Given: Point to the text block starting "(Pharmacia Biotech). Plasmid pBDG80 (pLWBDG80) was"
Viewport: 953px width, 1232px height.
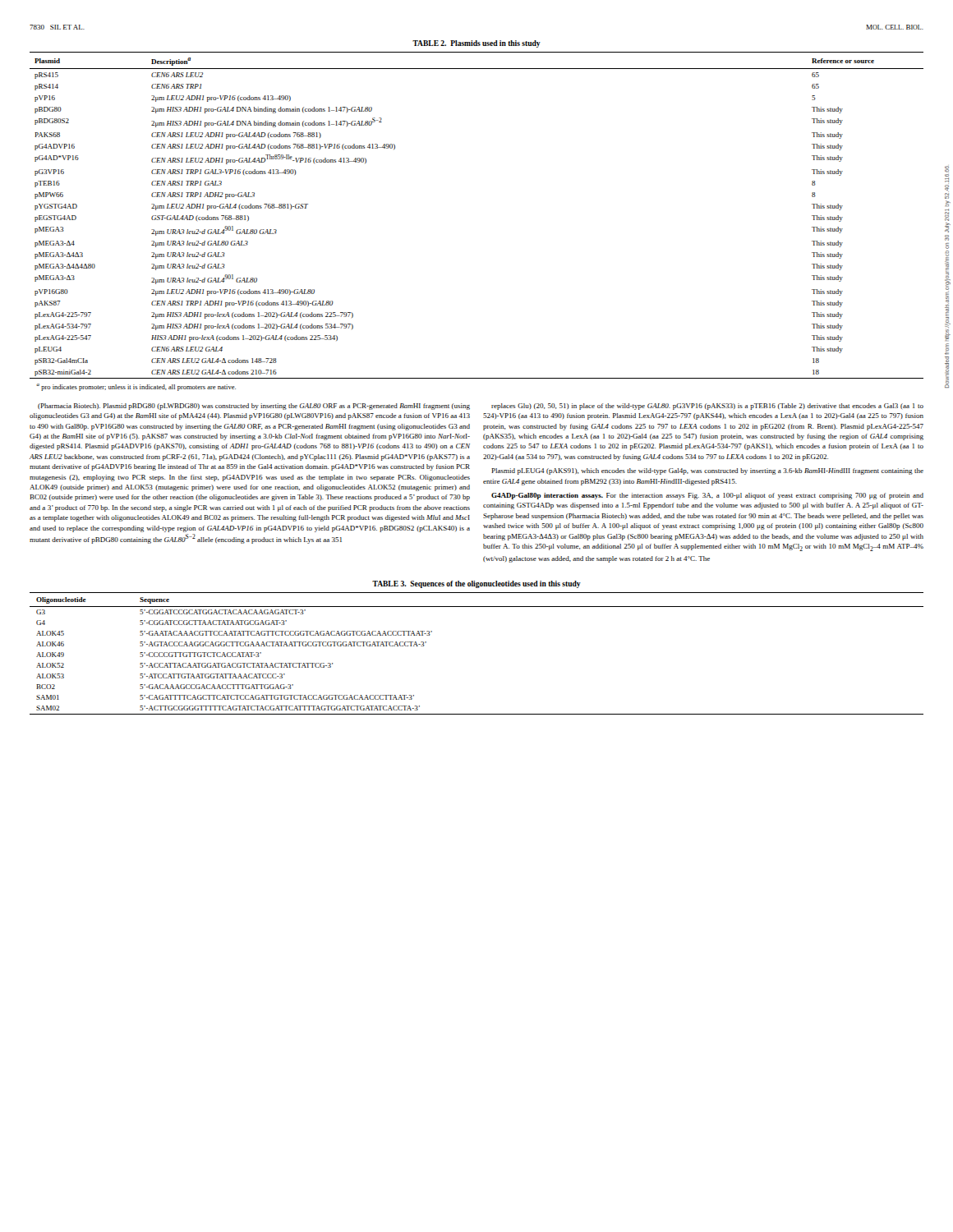Looking at the screenshot, I should click(x=250, y=473).
